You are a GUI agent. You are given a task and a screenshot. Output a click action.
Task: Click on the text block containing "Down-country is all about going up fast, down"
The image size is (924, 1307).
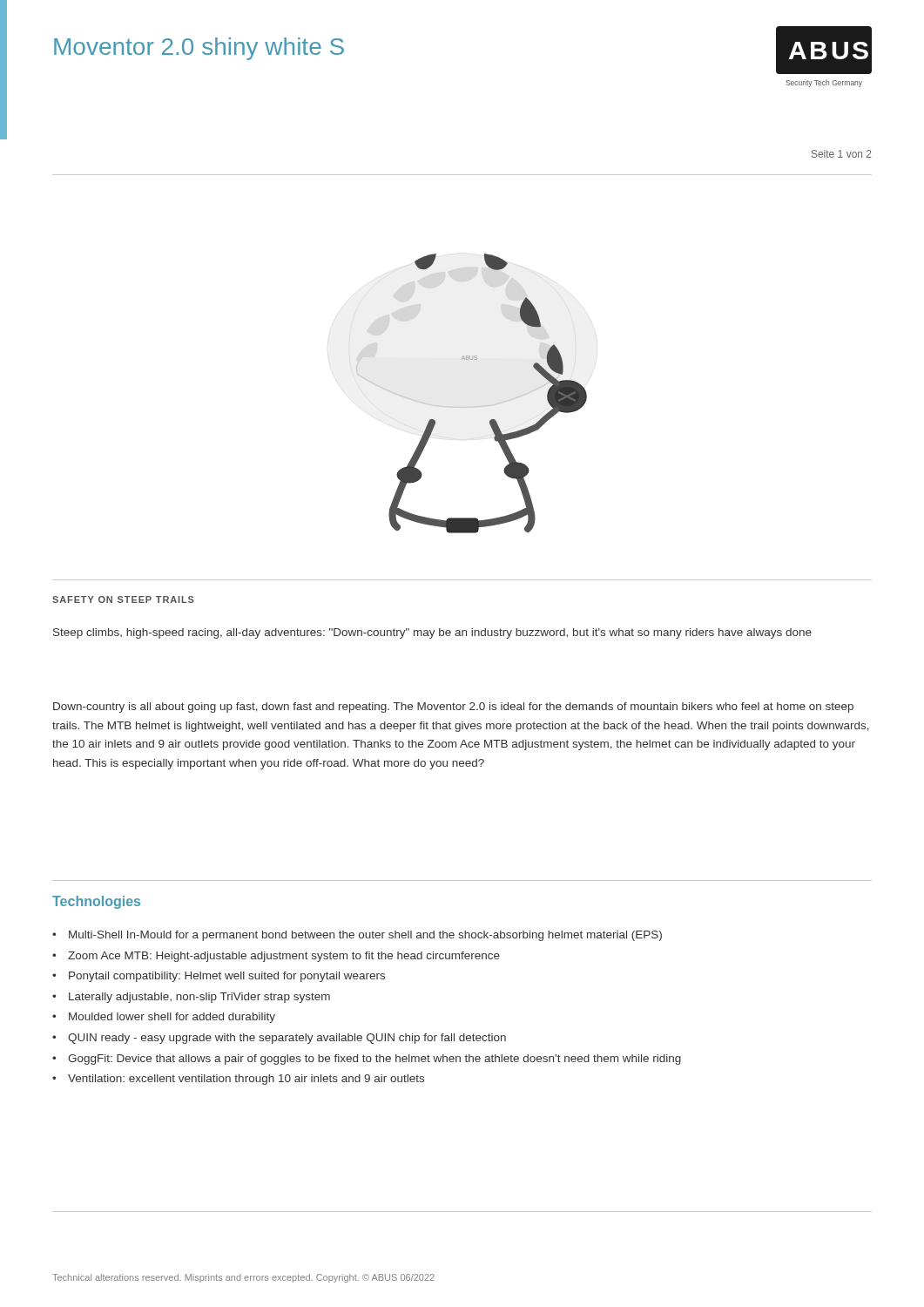(461, 734)
